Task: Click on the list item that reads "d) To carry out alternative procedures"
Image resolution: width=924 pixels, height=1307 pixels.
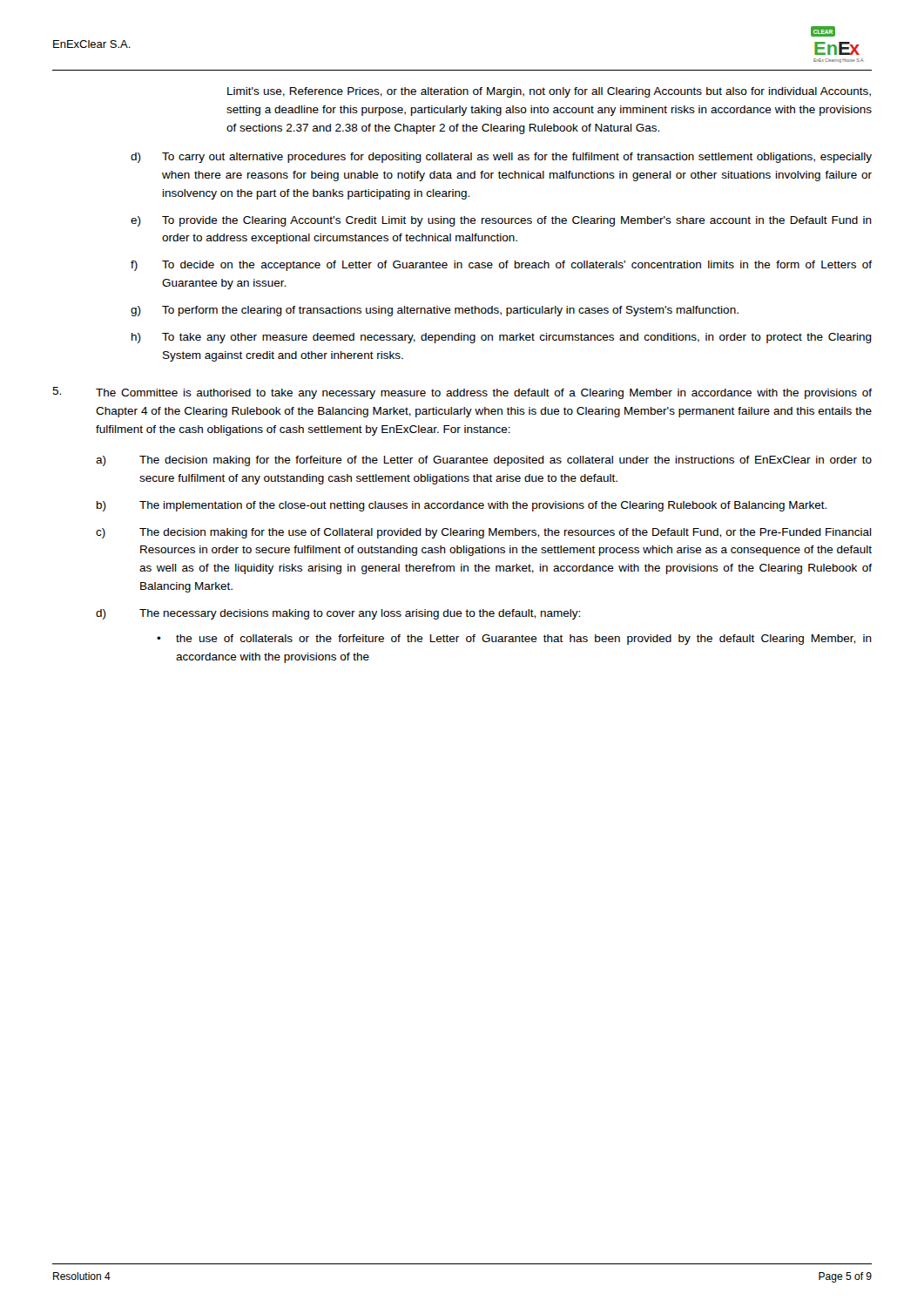Action: tap(501, 175)
